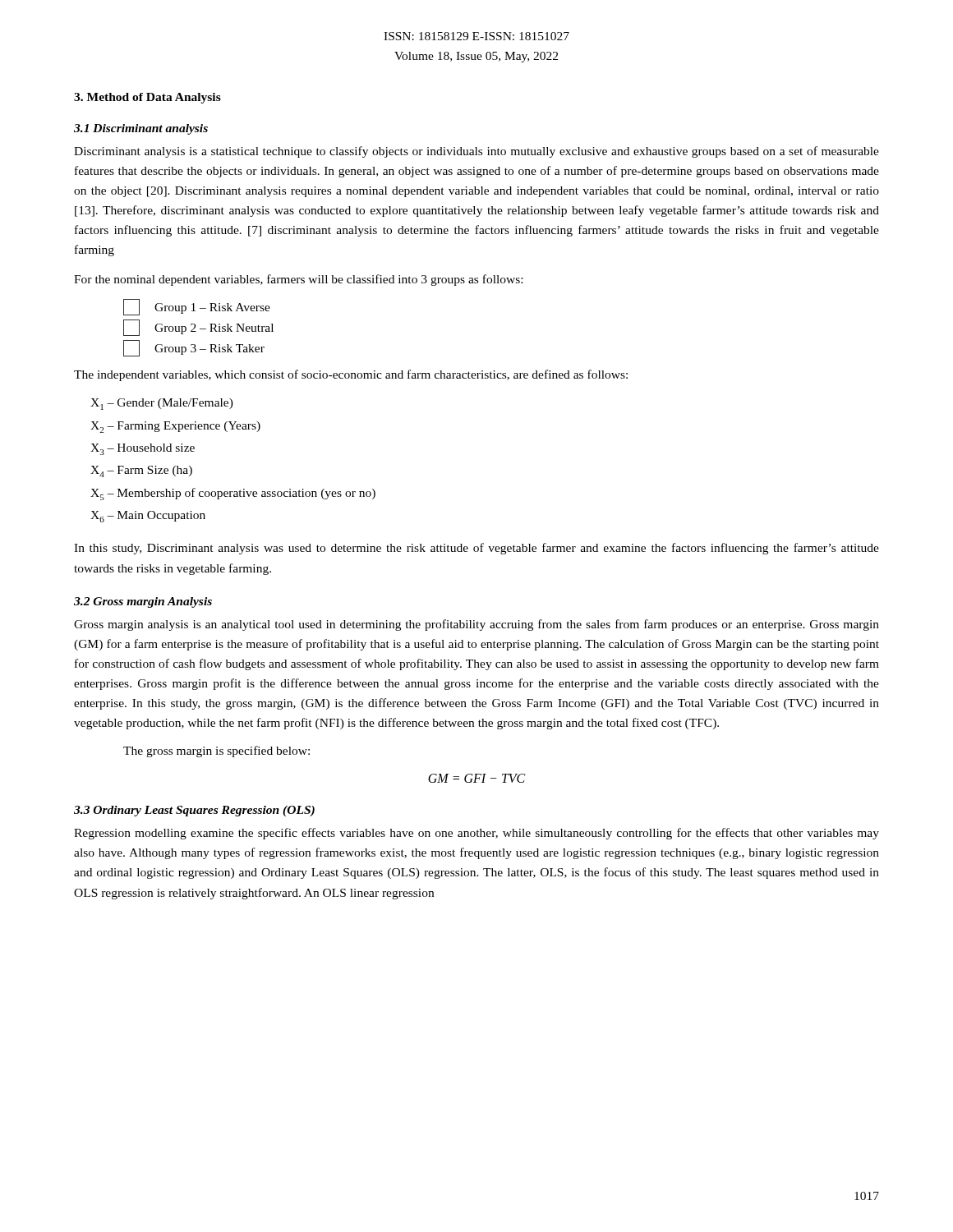Locate the block starting "X4 – Farm"
Image resolution: width=953 pixels, height=1232 pixels.
tap(141, 471)
